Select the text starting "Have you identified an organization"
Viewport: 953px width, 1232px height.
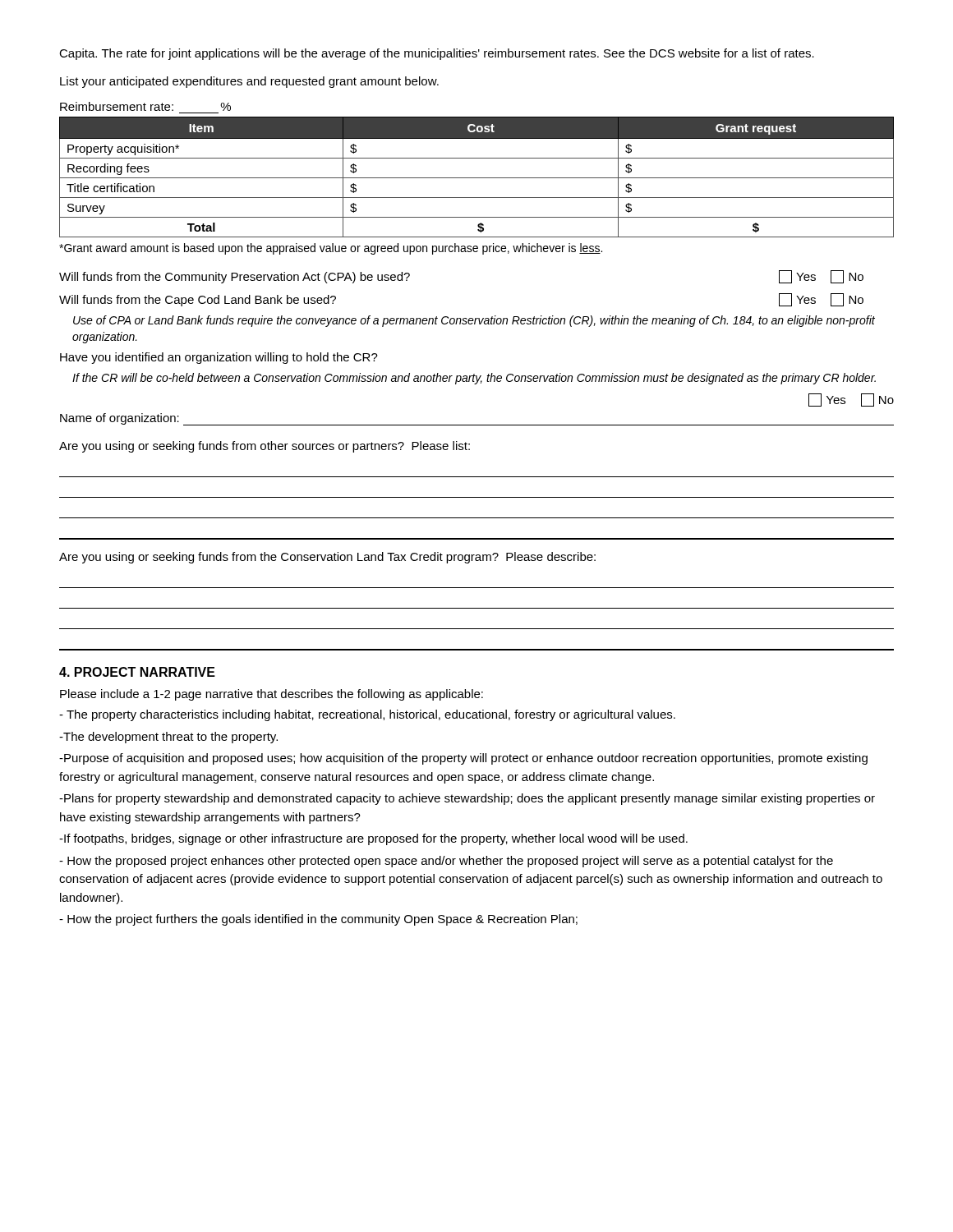(218, 357)
